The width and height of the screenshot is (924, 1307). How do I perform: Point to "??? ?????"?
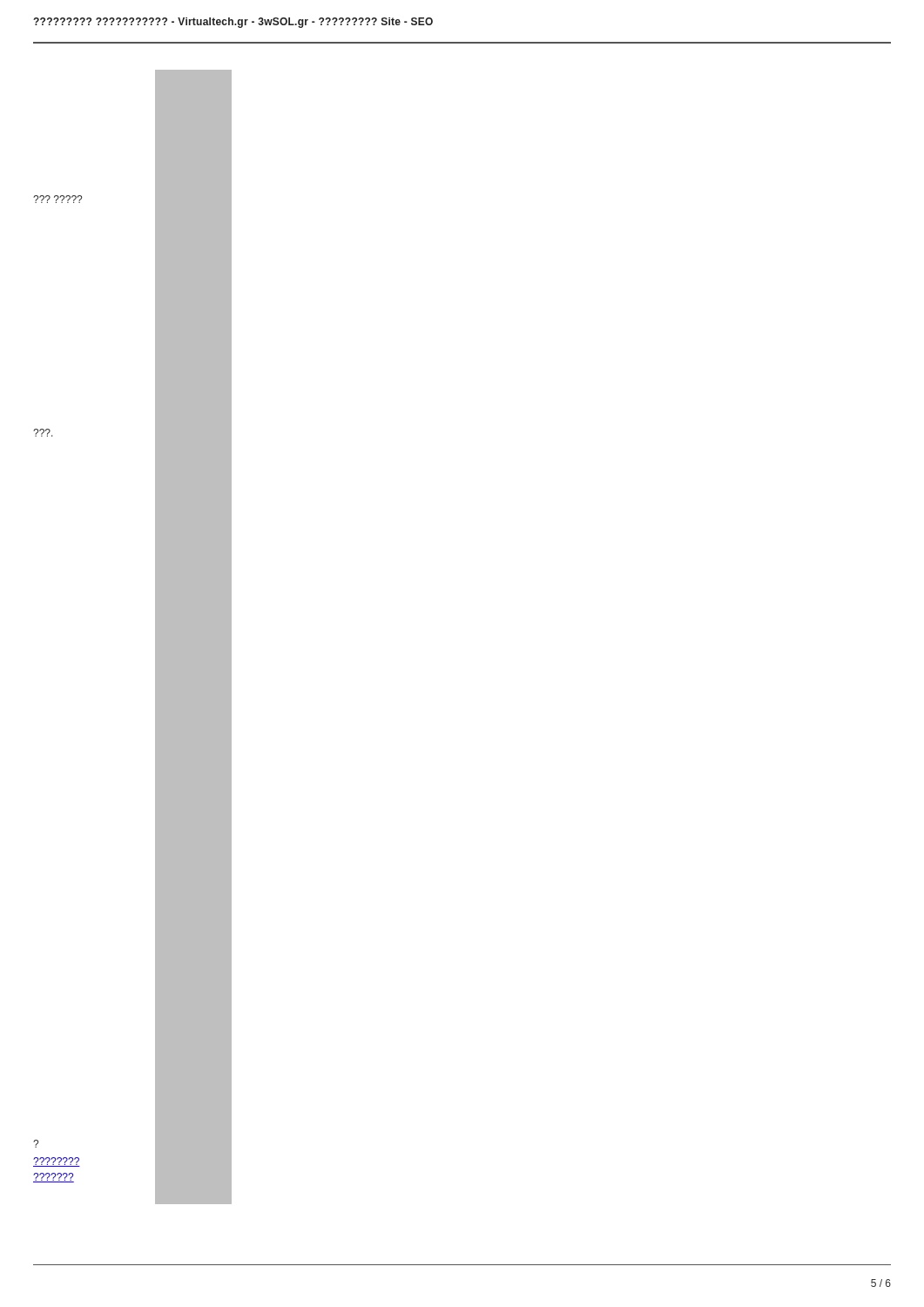click(58, 200)
